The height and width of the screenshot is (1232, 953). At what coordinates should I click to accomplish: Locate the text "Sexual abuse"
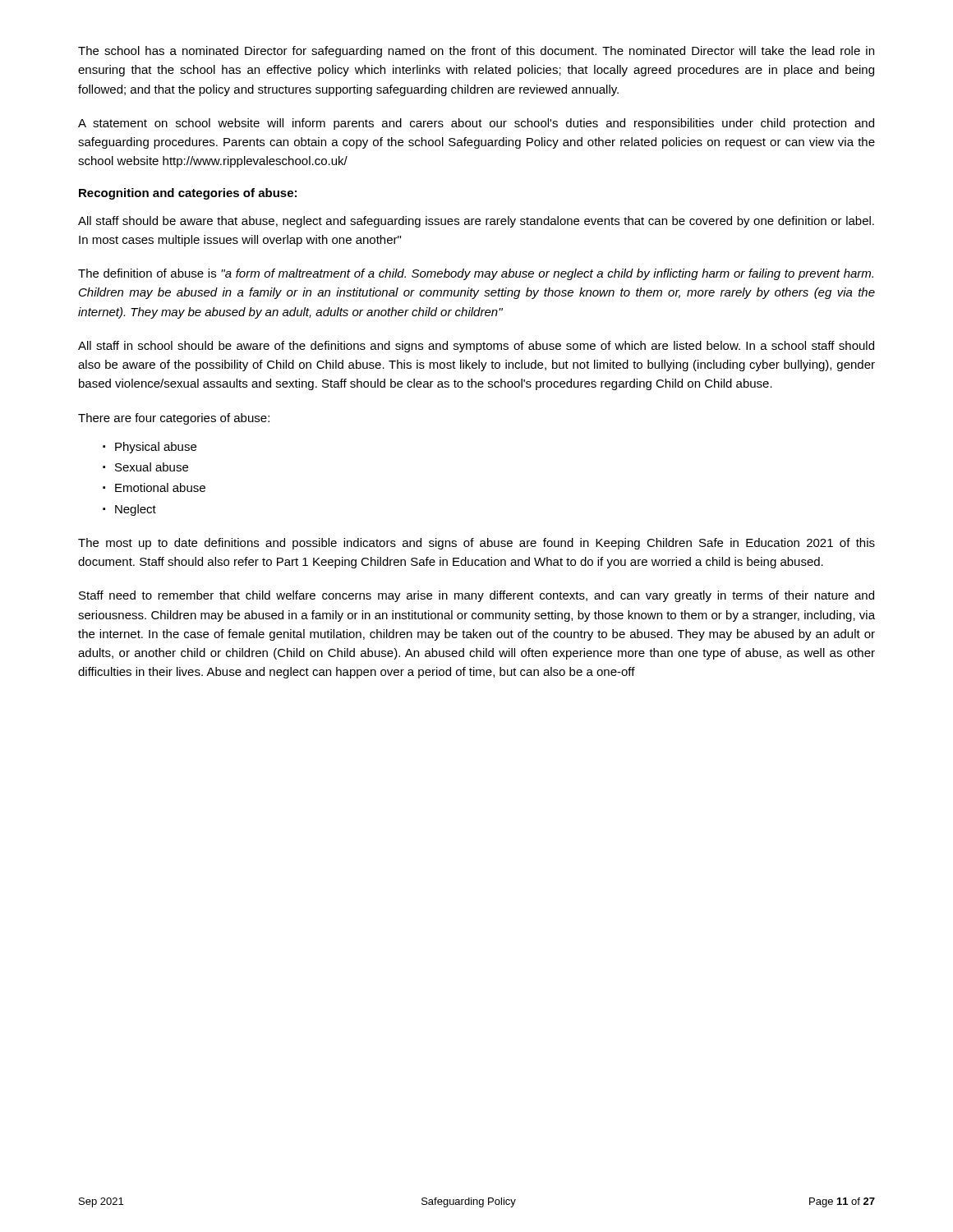[x=151, y=467]
